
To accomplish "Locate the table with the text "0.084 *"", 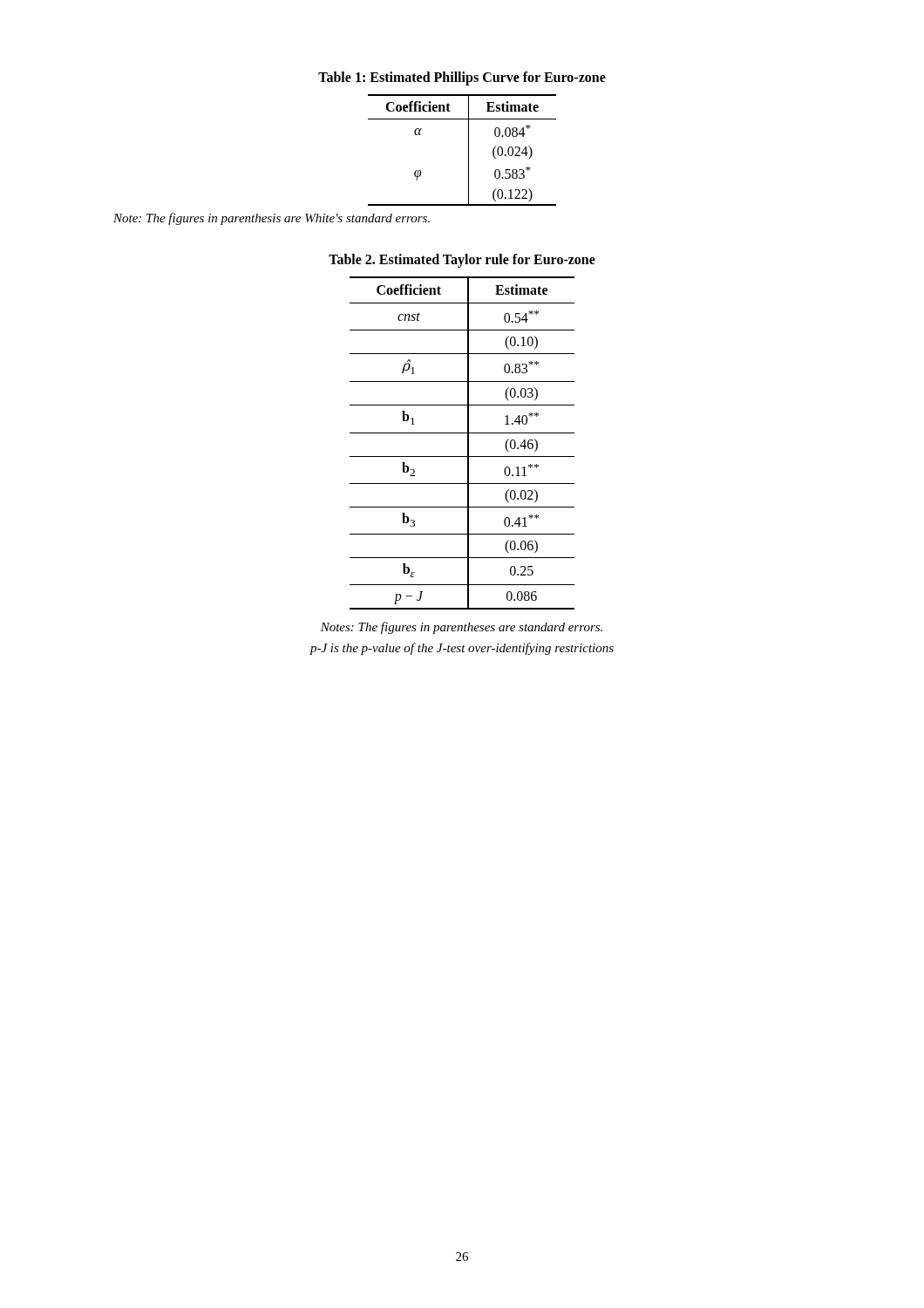I will click(462, 150).
